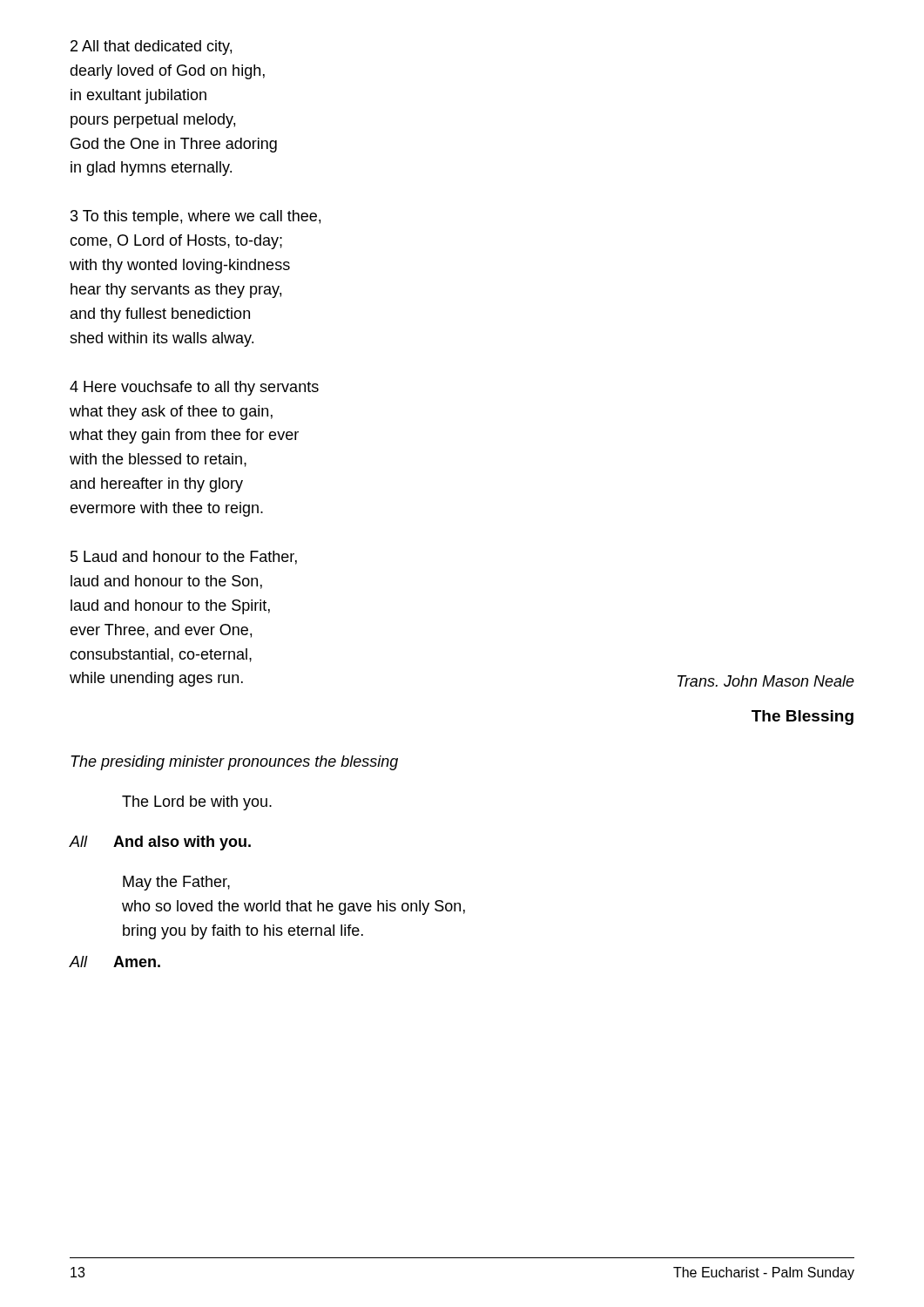Locate the text block that says "All And also"
The height and width of the screenshot is (1307, 924).
pyautogui.click(x=161, y=843)
